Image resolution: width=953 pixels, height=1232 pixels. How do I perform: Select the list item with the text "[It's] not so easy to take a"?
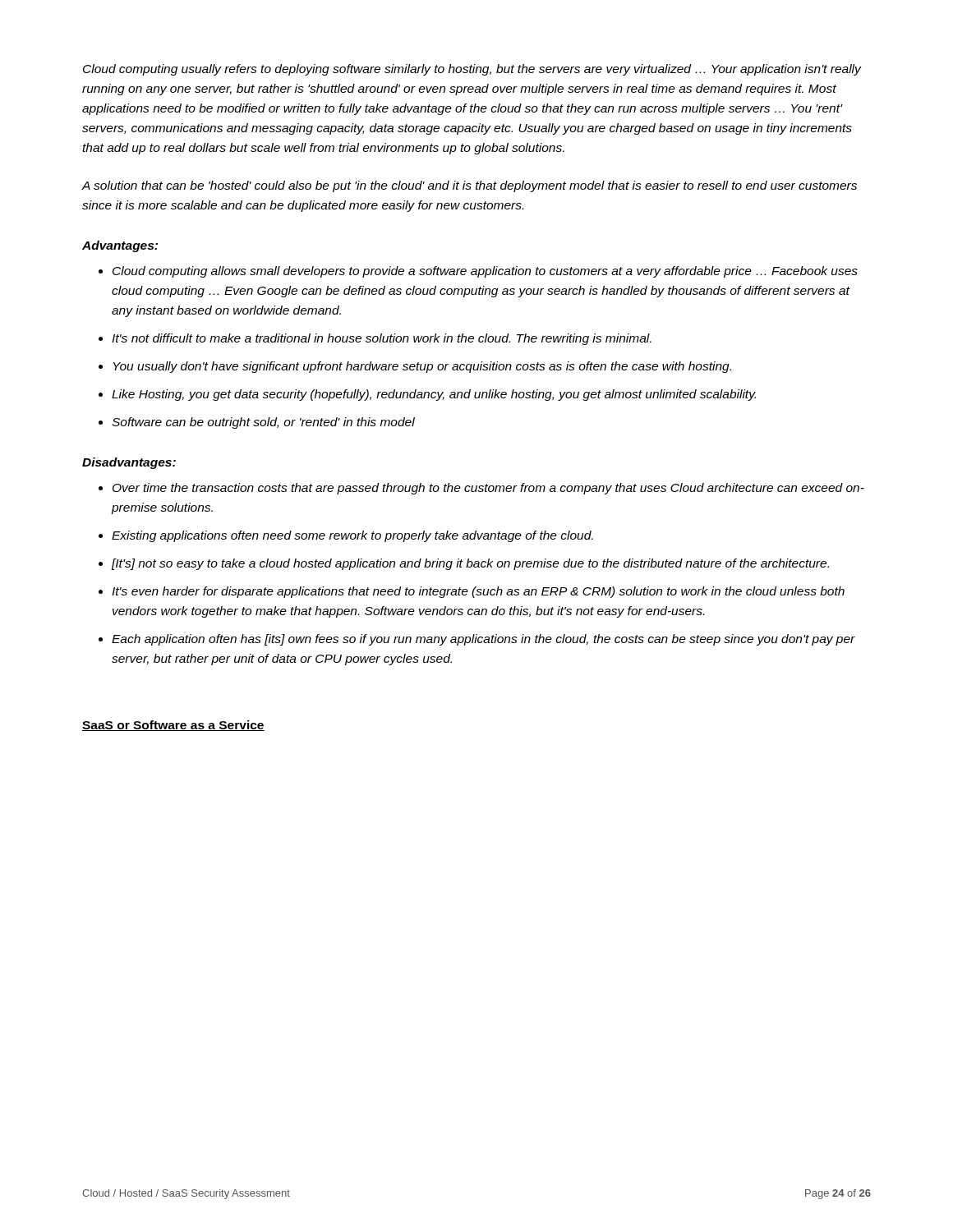pos(471,563)
